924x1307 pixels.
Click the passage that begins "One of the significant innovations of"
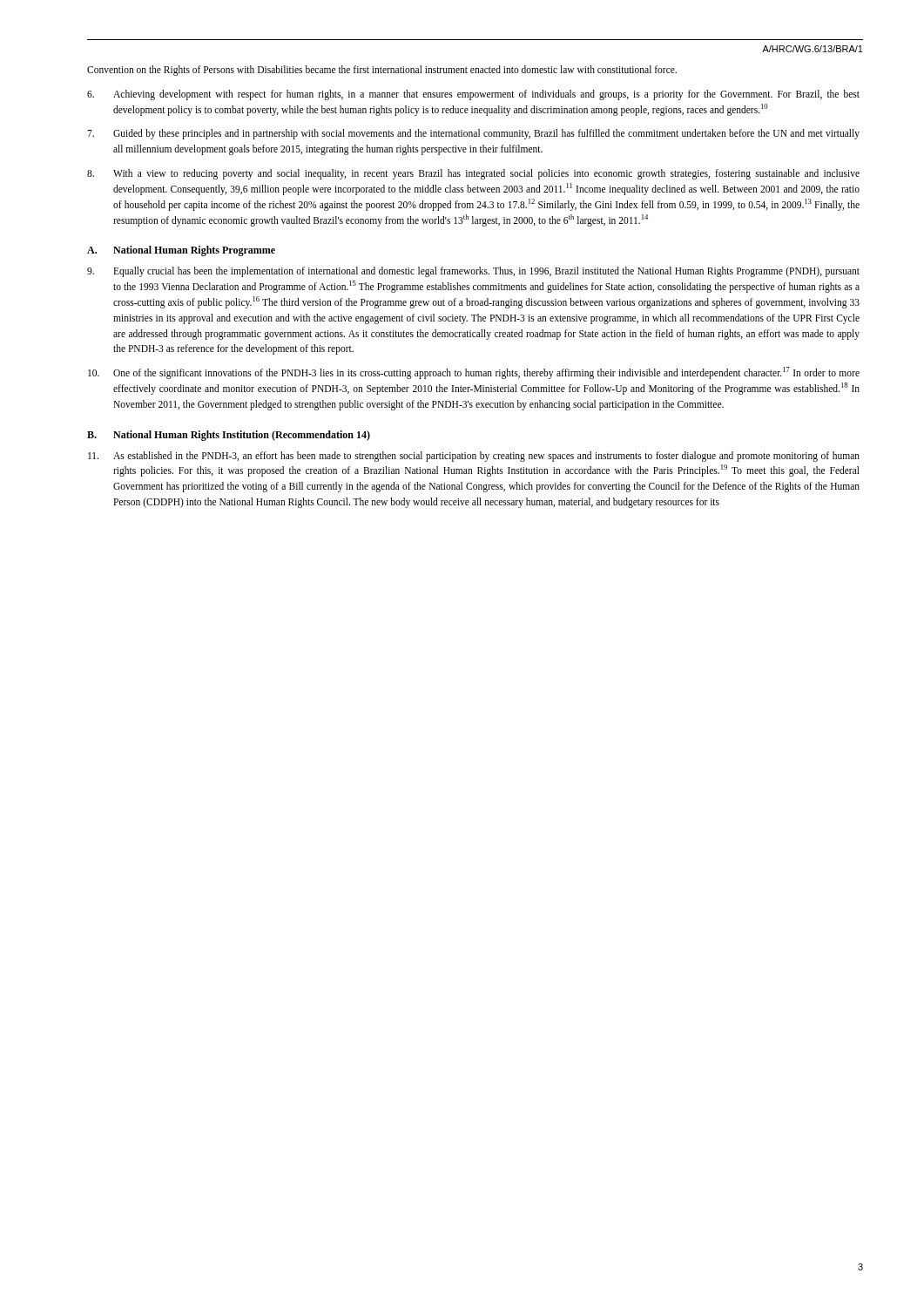pyautogui.click(x=473, y=389)
